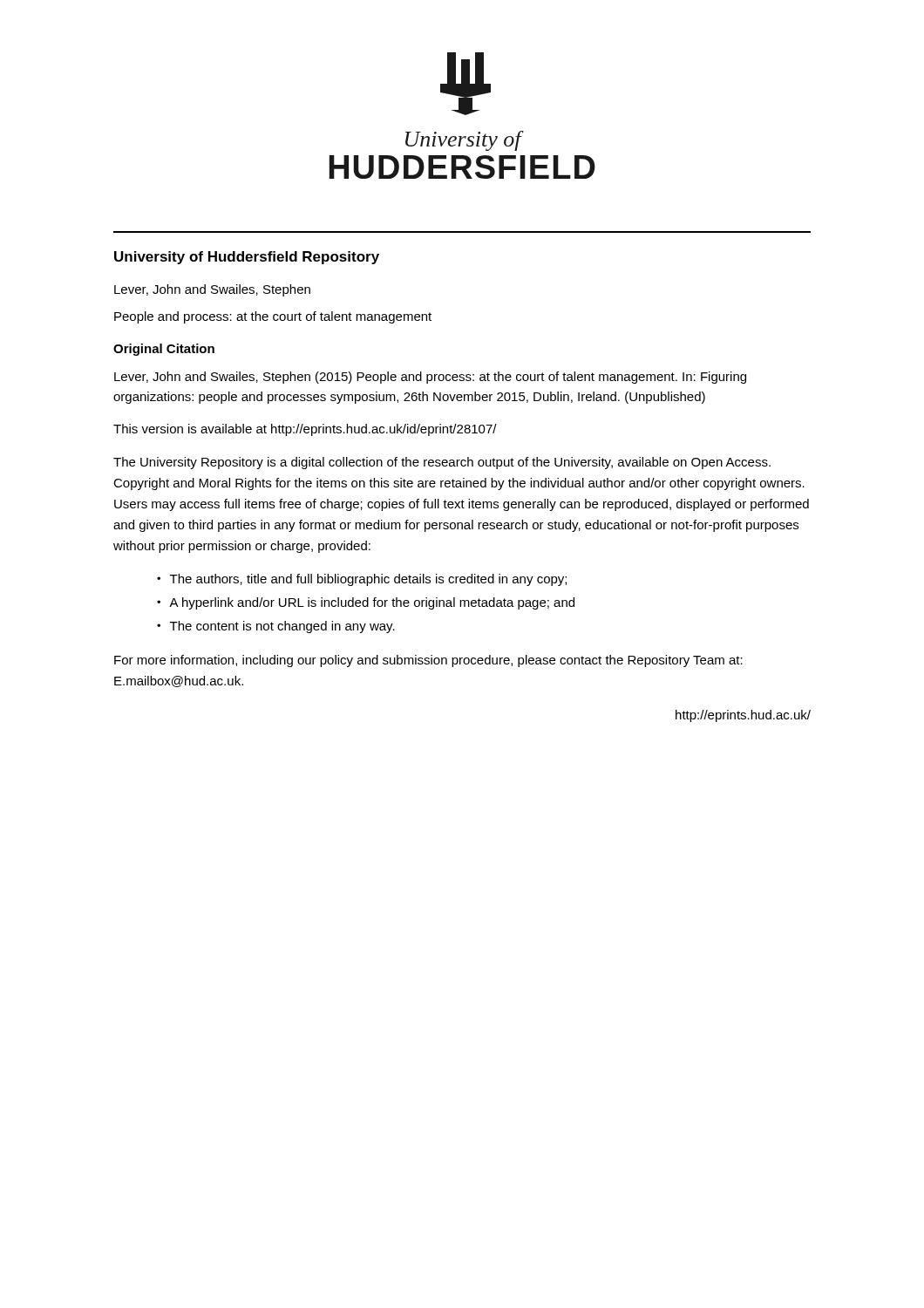Locate the section header containing "Original Citation"
Image resolution: width=924 pixels, height=1308 pixels.
[164, 348]
